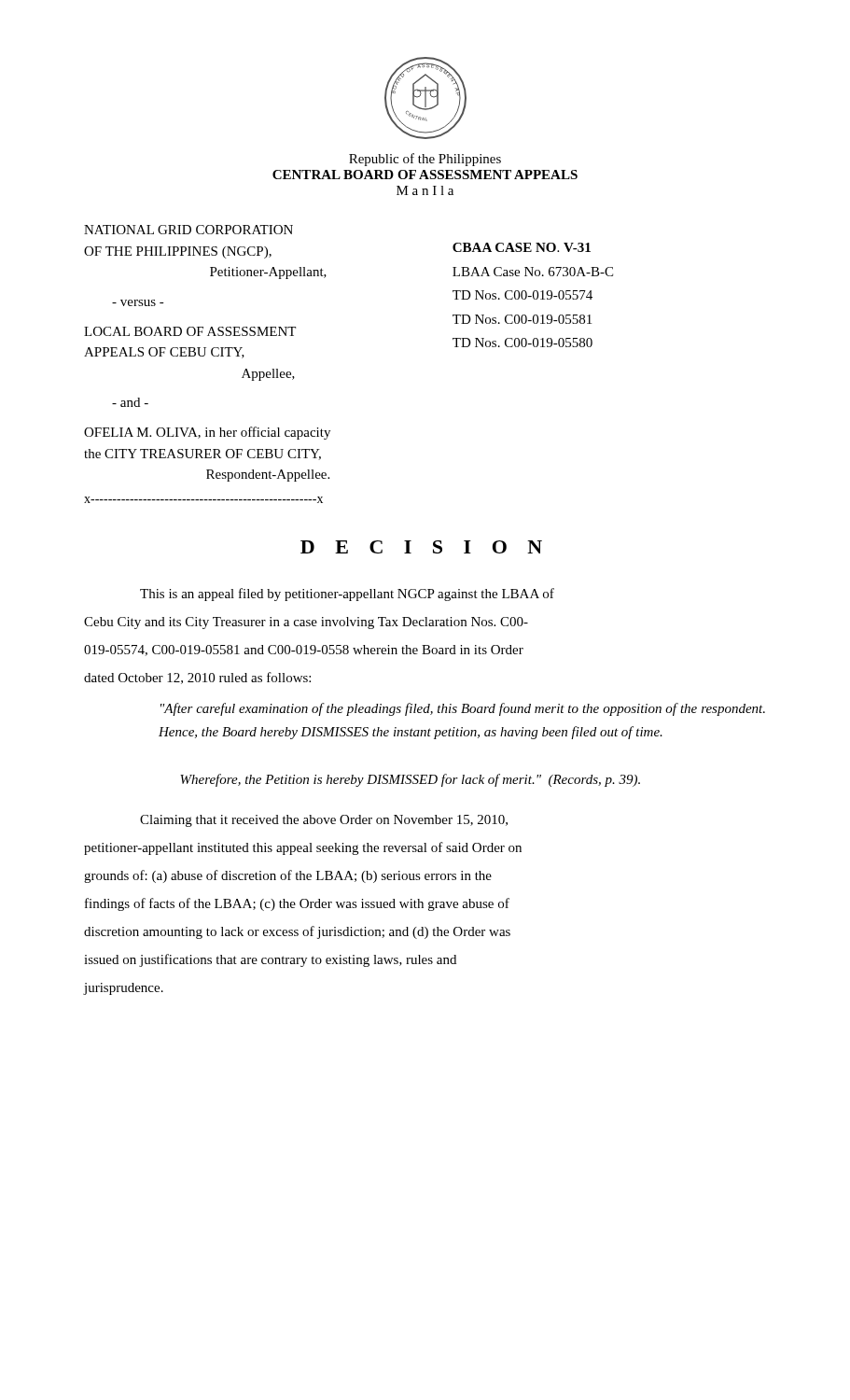
Task: Point to the passage starting ""After careful examination of the pleadings filed, this"
Action: [462, 744]
